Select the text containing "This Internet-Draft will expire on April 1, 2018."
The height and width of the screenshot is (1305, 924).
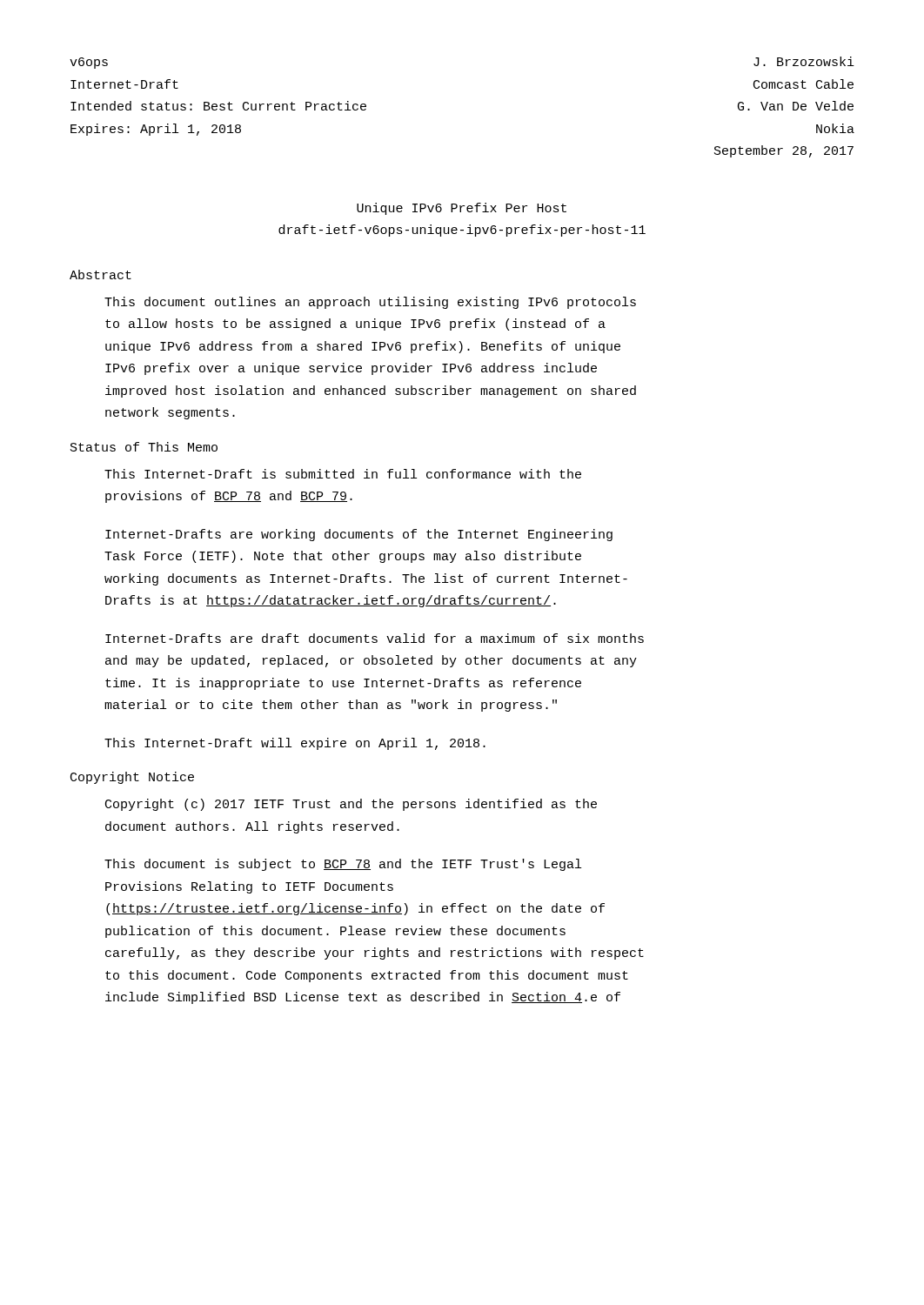coord(296,744)
